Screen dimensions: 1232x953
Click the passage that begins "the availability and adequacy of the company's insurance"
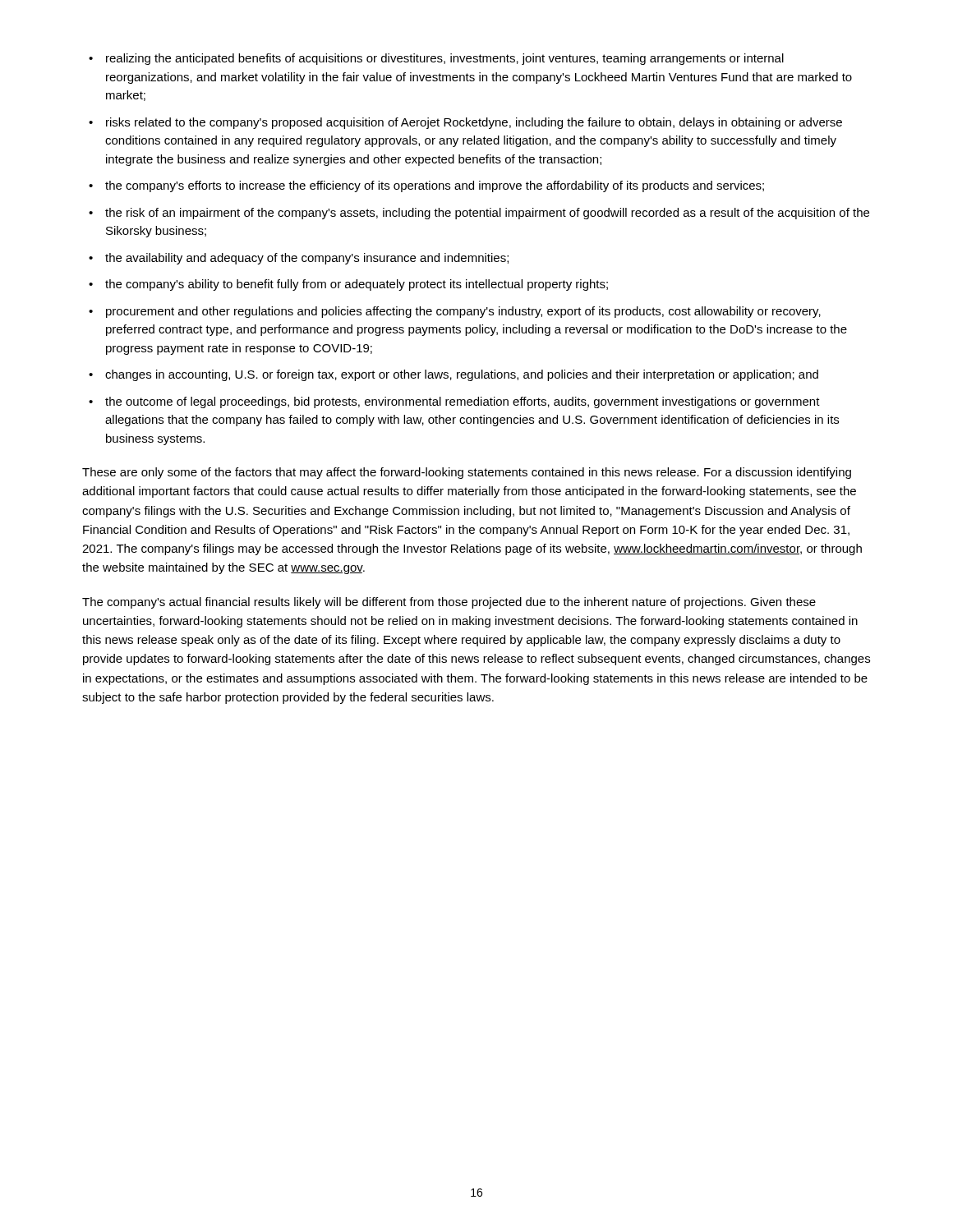[307, 257]
